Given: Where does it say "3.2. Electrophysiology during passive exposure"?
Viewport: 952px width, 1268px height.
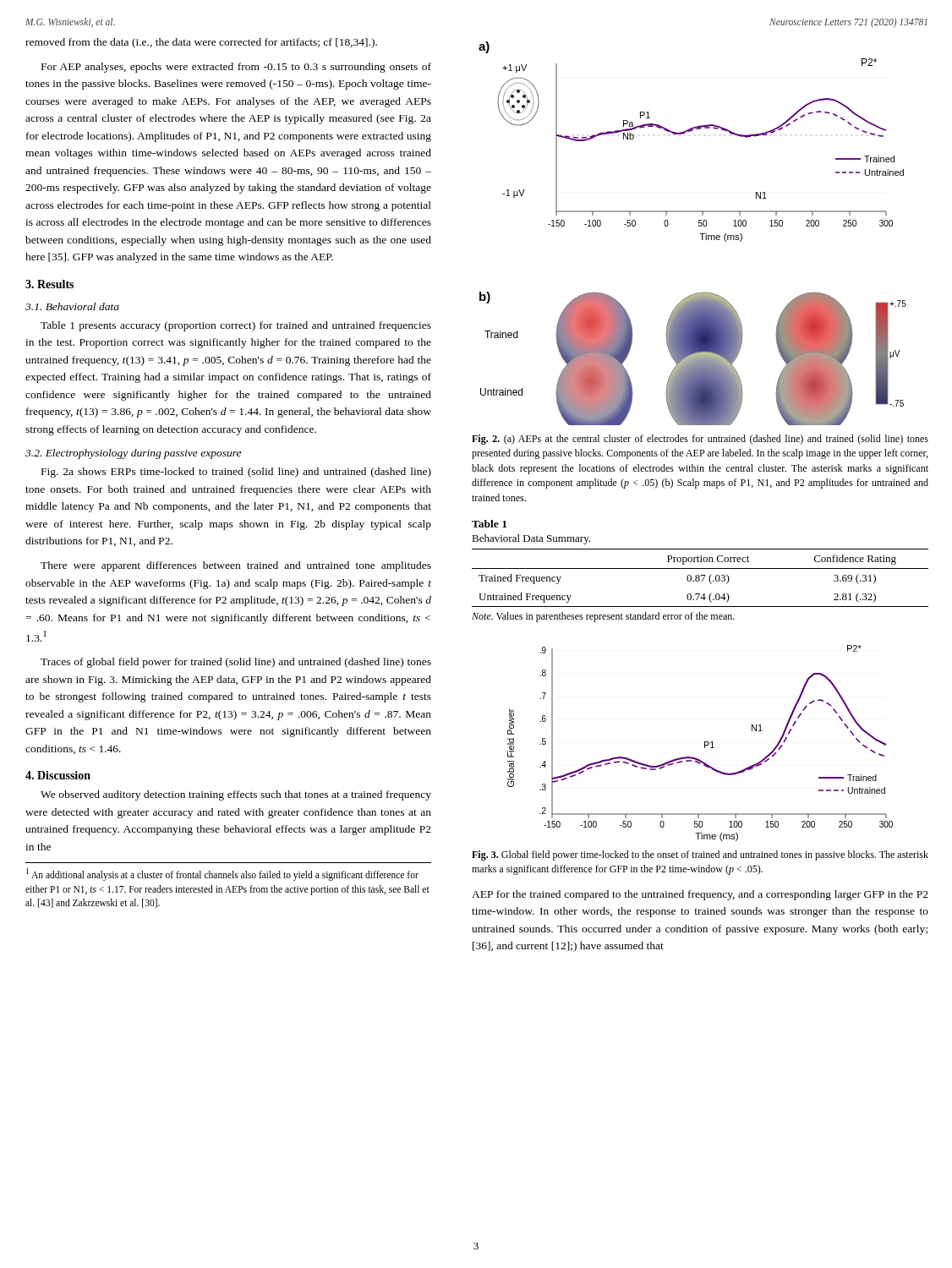Looking at the screenshot, I should (x=133, y=453).
